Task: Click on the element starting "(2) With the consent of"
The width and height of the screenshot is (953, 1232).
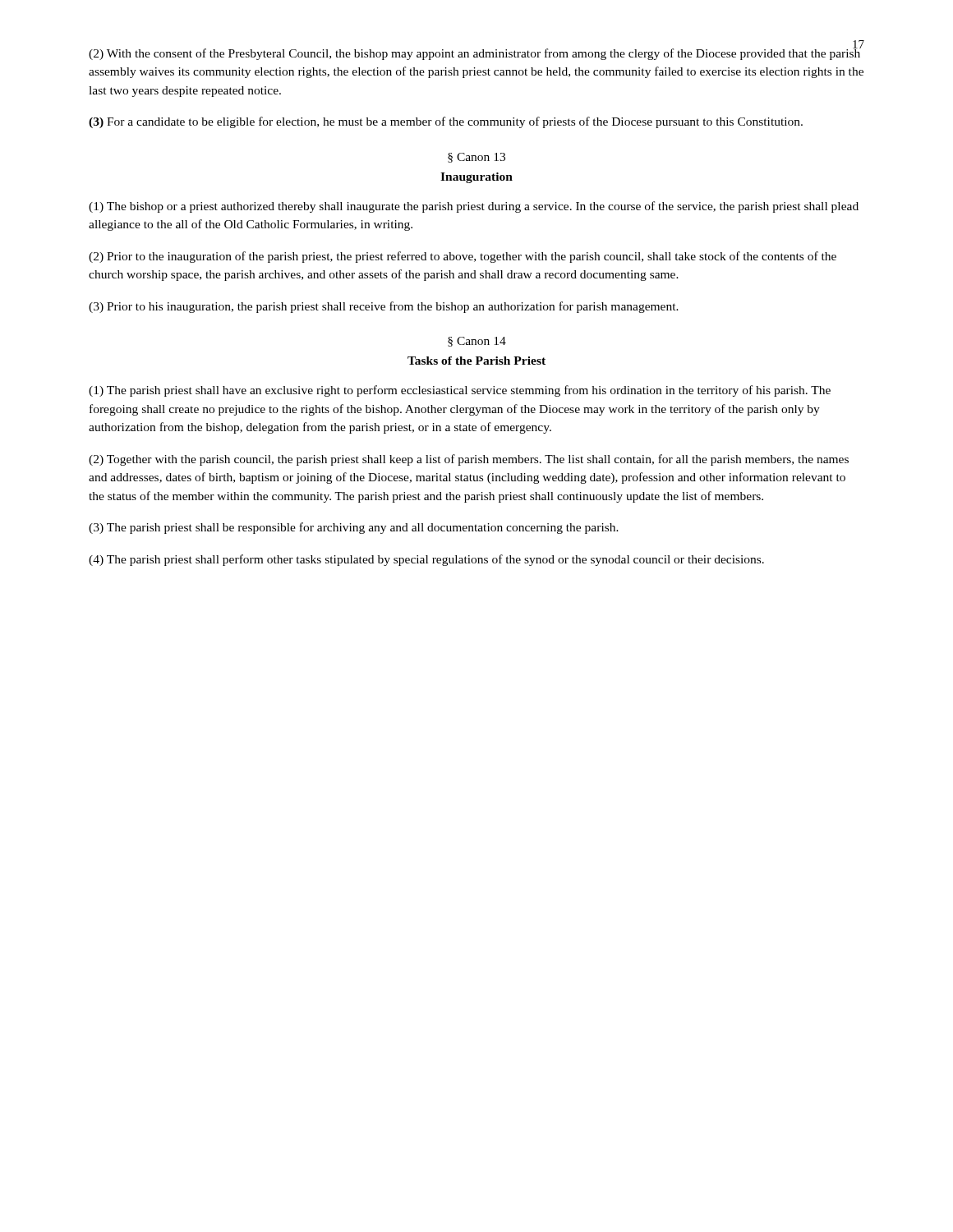Action: click(476, 72)
